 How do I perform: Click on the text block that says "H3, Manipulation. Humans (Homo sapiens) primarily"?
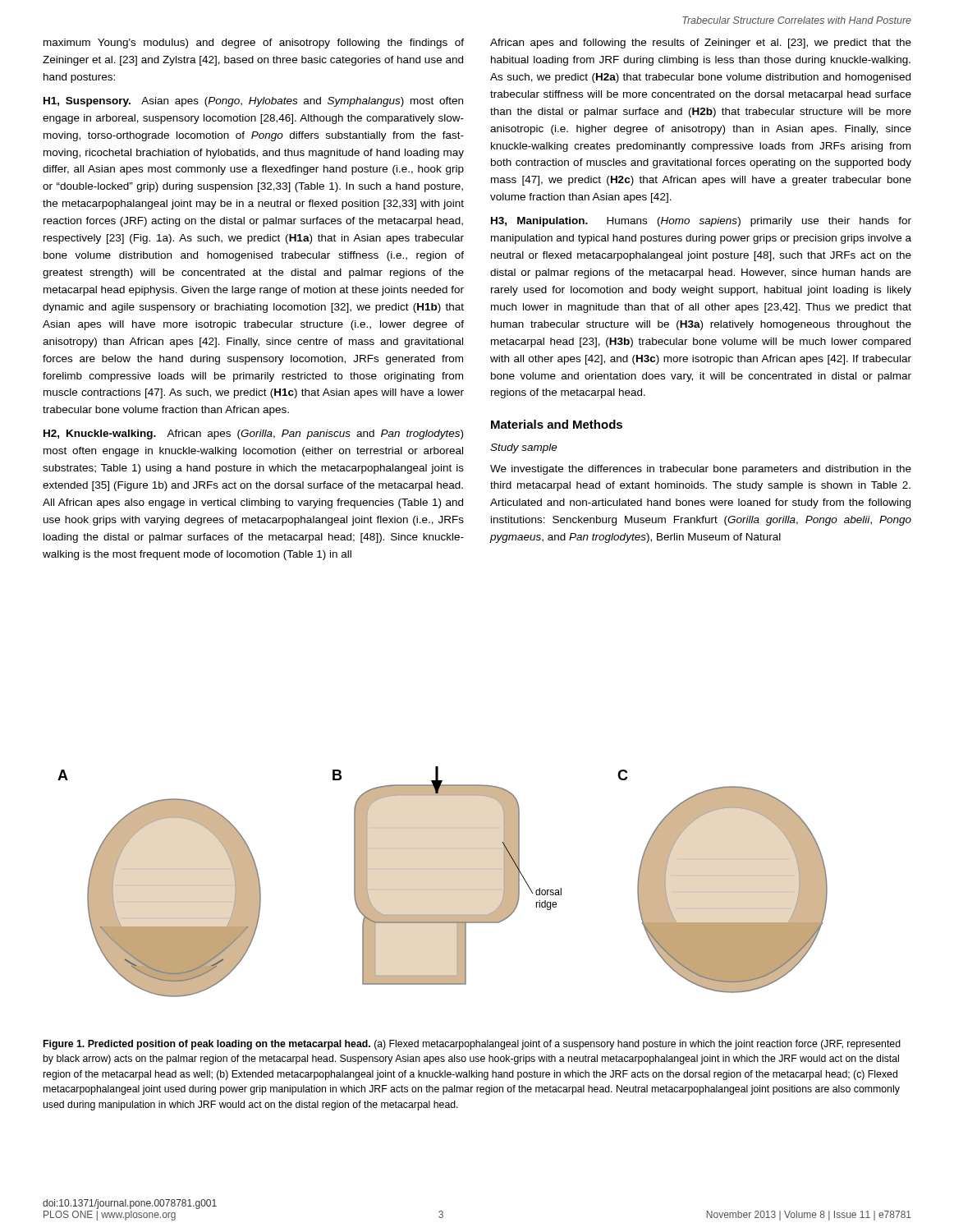[701, 307]
